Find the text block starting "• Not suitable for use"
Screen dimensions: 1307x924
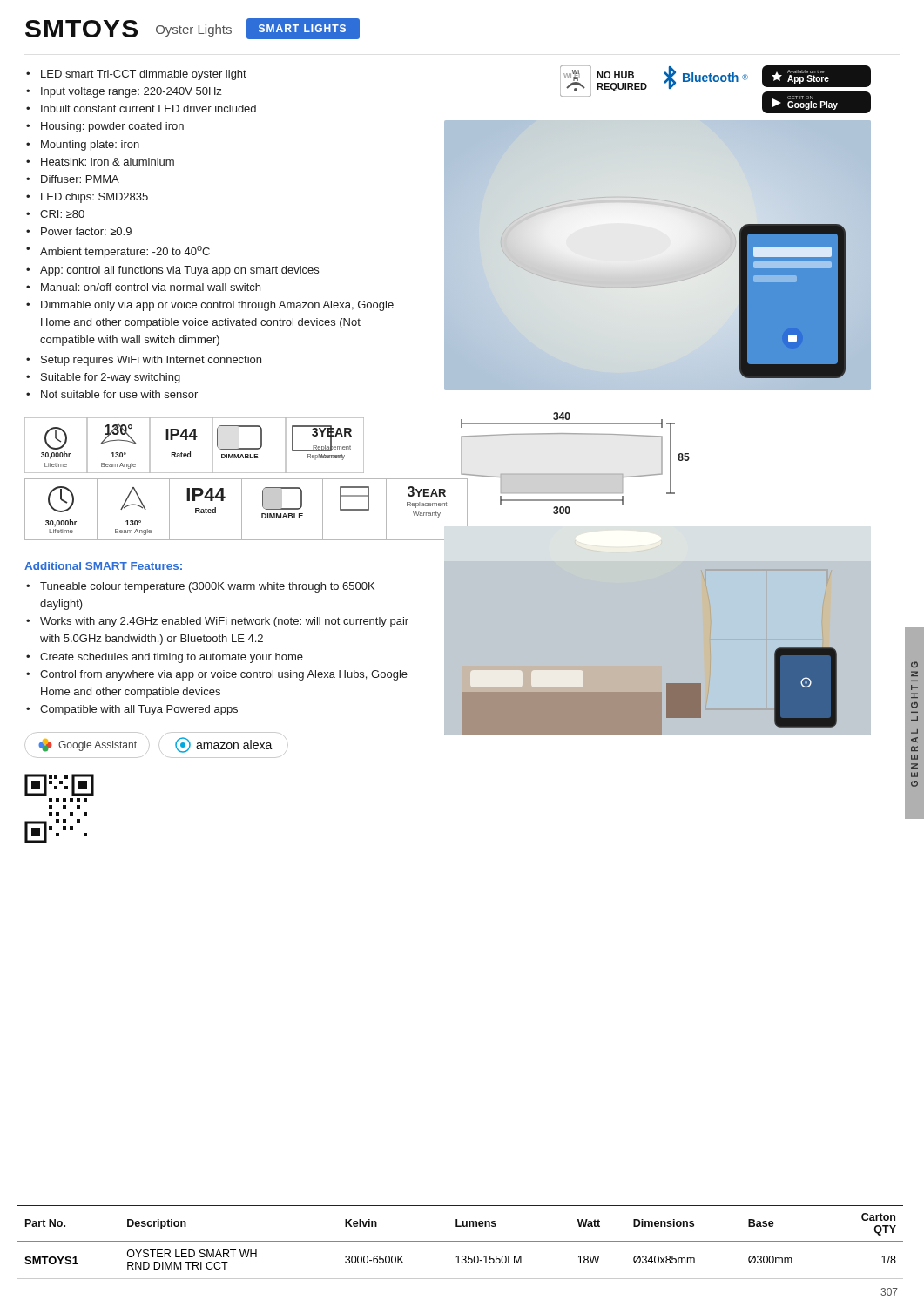click(x=112, y=395)
